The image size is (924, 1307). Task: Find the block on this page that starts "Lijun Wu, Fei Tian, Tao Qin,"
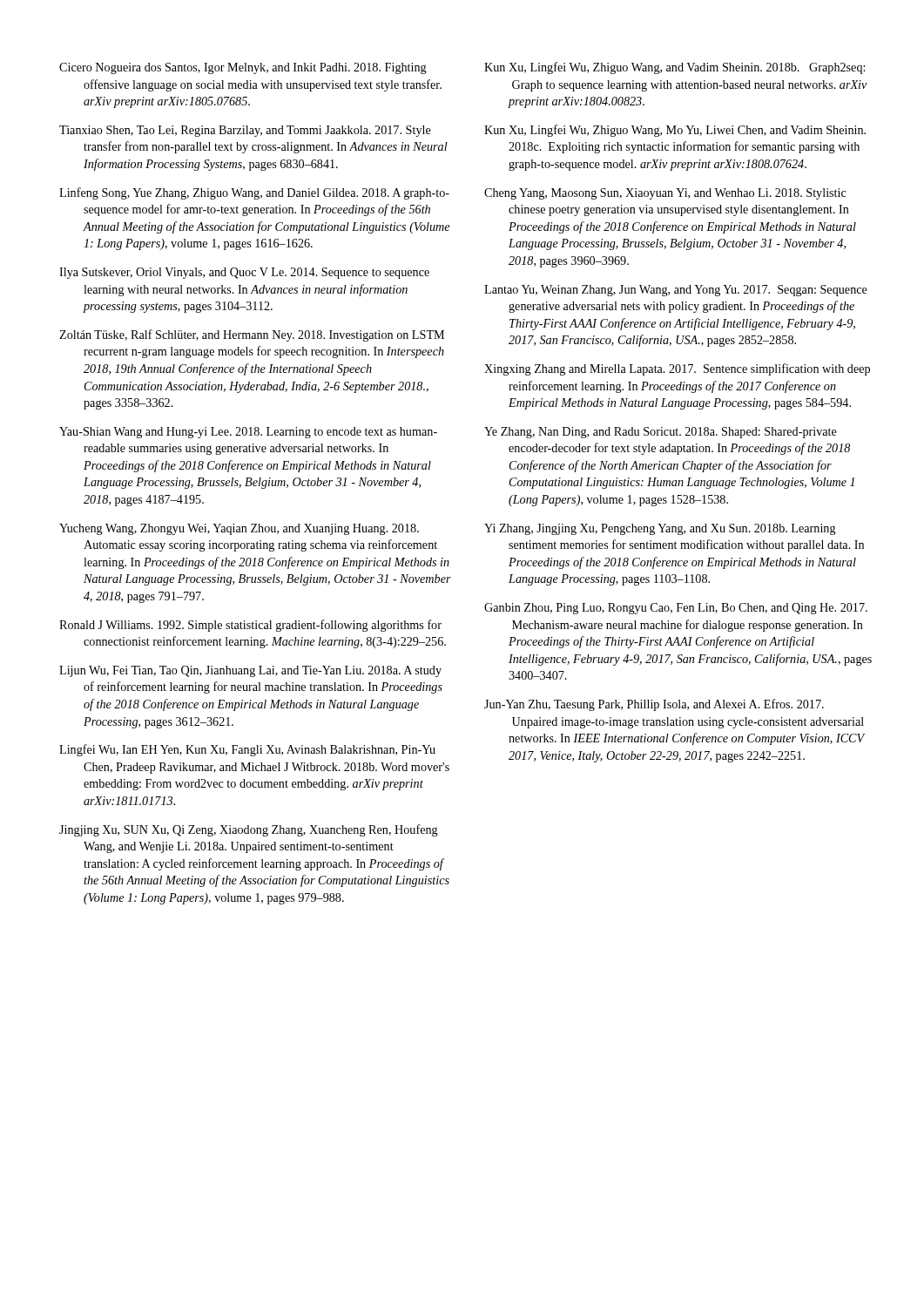(x=251, y=696)
